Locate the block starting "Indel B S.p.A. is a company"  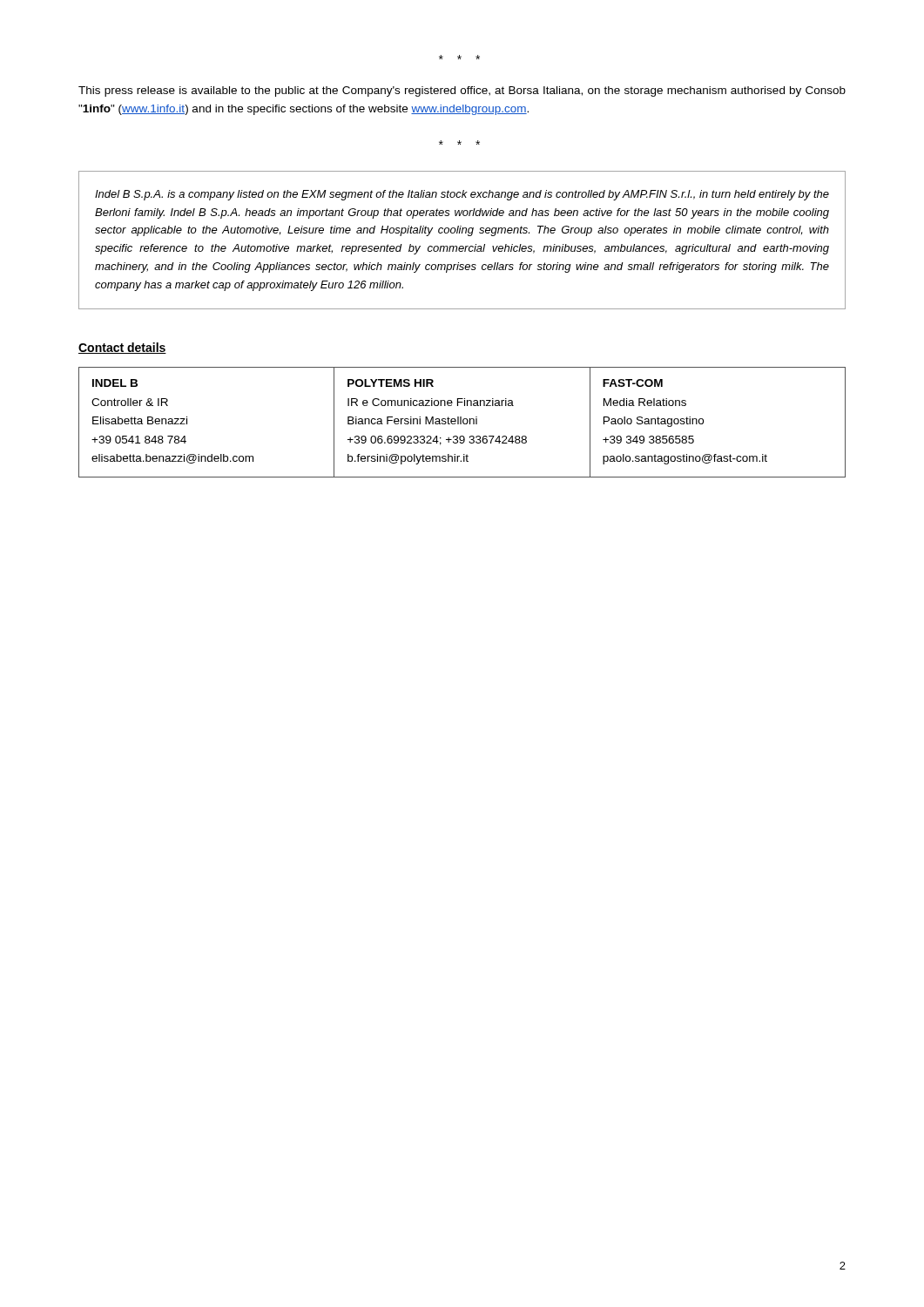pos(462,239)
